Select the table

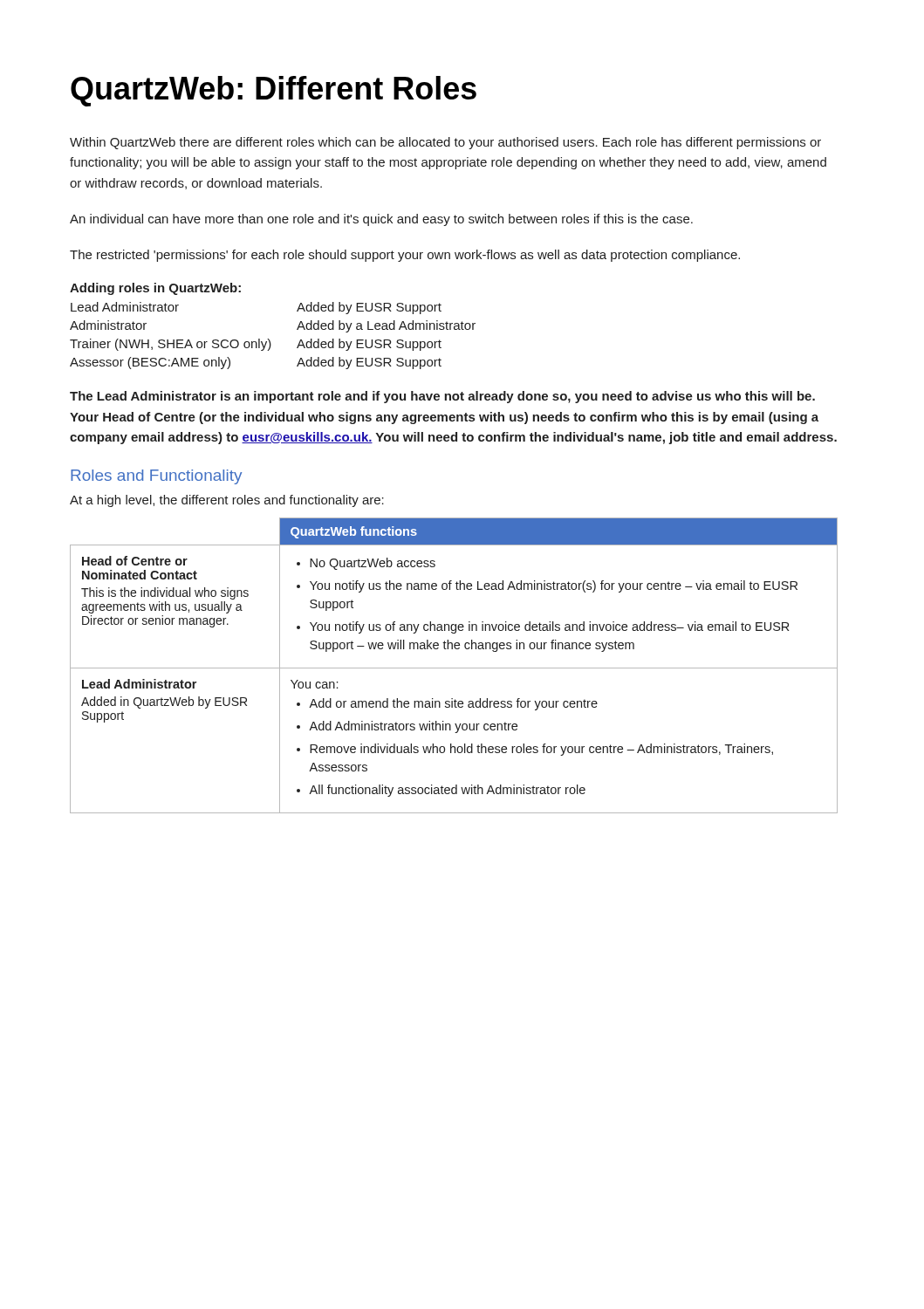454,666
